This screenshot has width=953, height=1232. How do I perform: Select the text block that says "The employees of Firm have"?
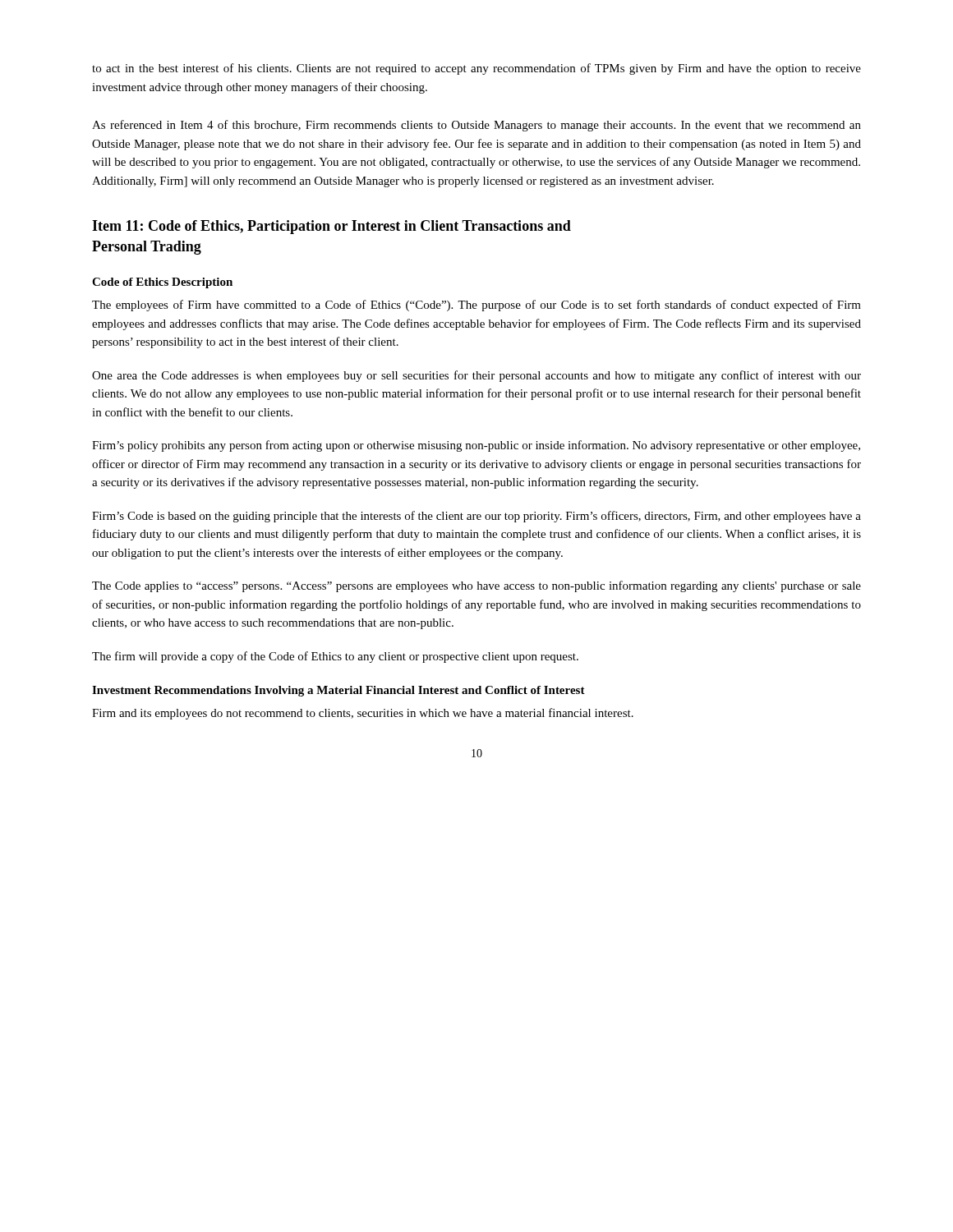(x=476, y=323)
